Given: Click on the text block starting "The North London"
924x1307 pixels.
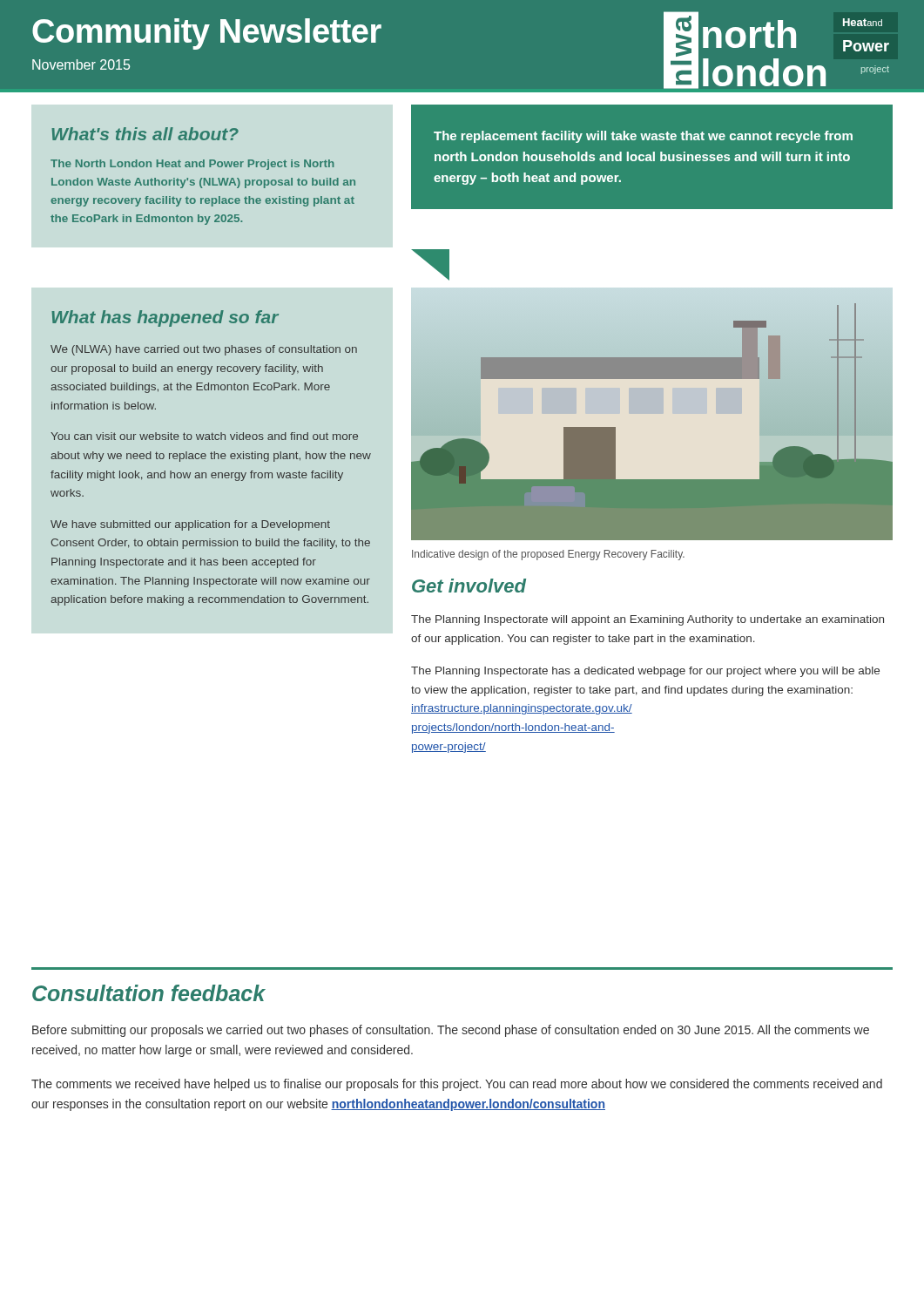Looking at the screenshot, I should click(203, 191).
